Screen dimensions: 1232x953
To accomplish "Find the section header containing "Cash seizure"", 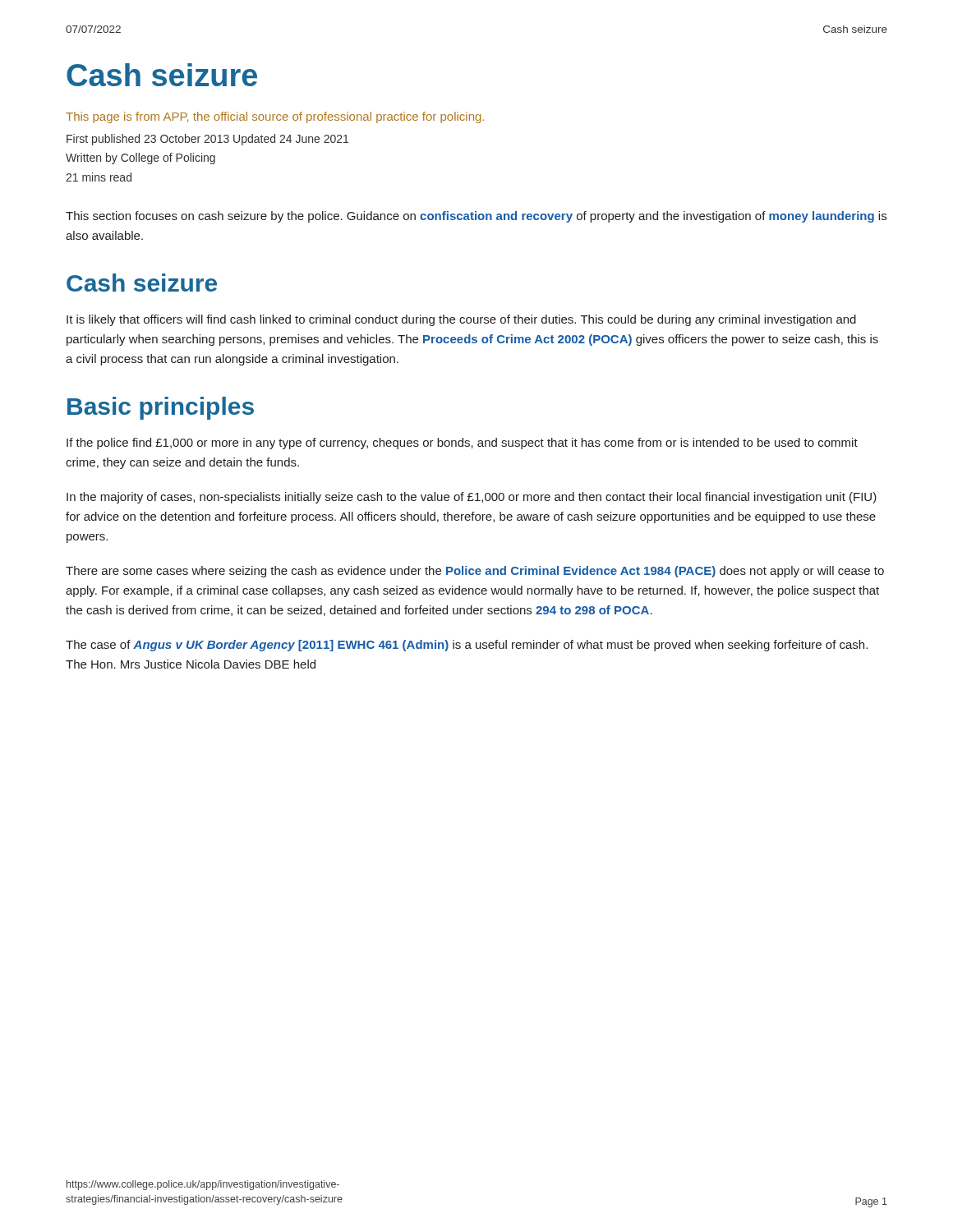I will click(x=142, y=283).
